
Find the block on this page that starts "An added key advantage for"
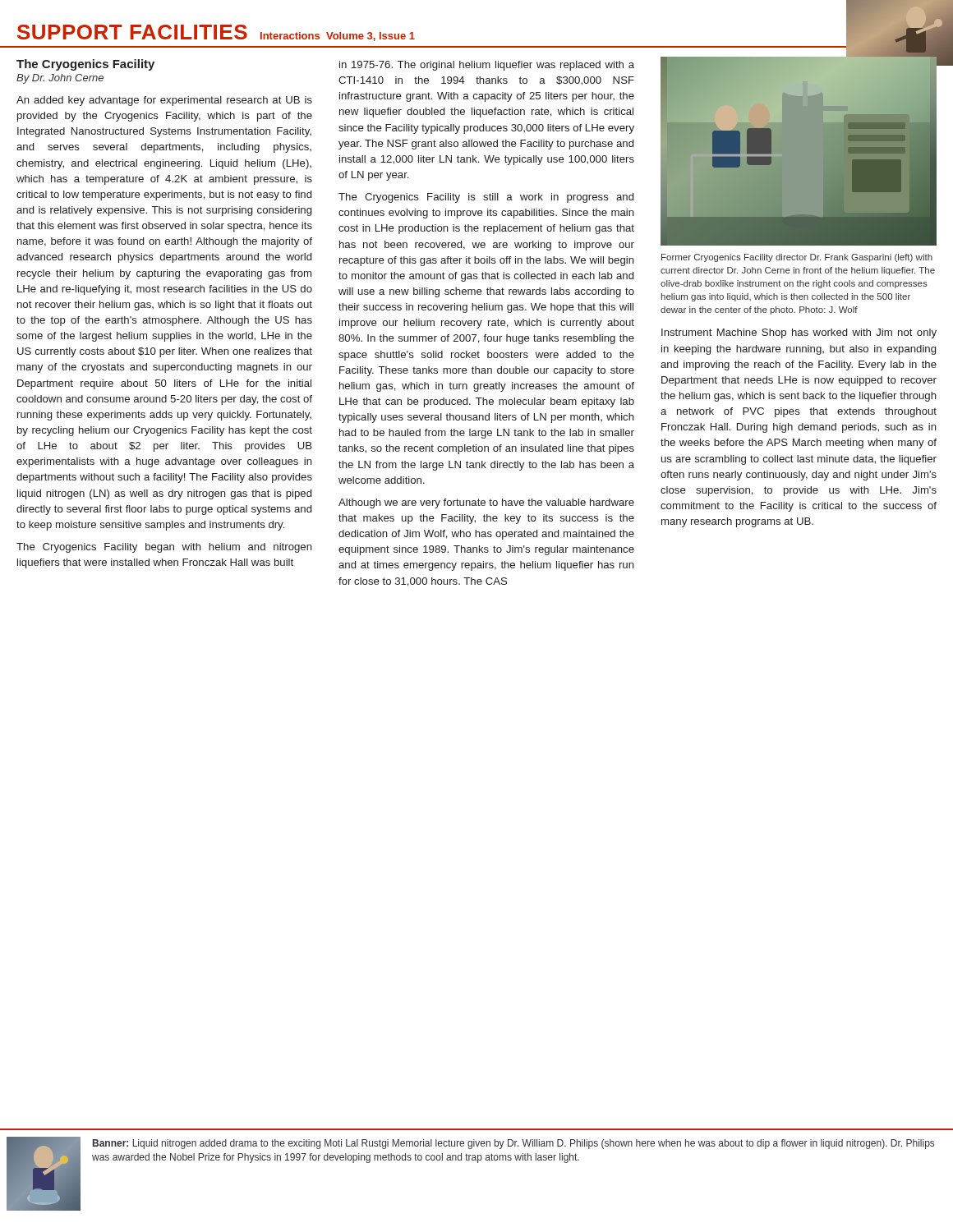164,312
